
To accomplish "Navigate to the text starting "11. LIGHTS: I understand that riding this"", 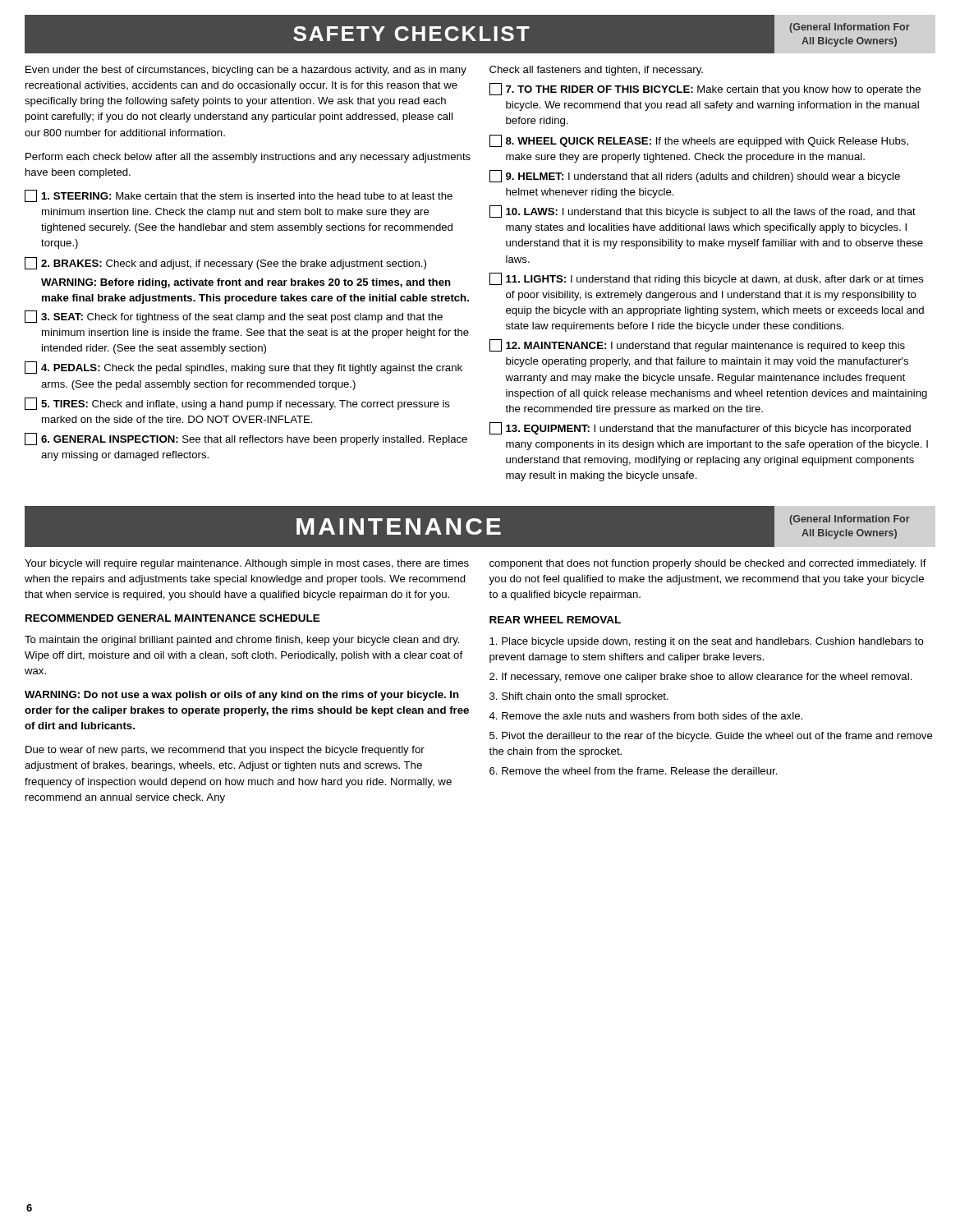I will coord(712,302).
